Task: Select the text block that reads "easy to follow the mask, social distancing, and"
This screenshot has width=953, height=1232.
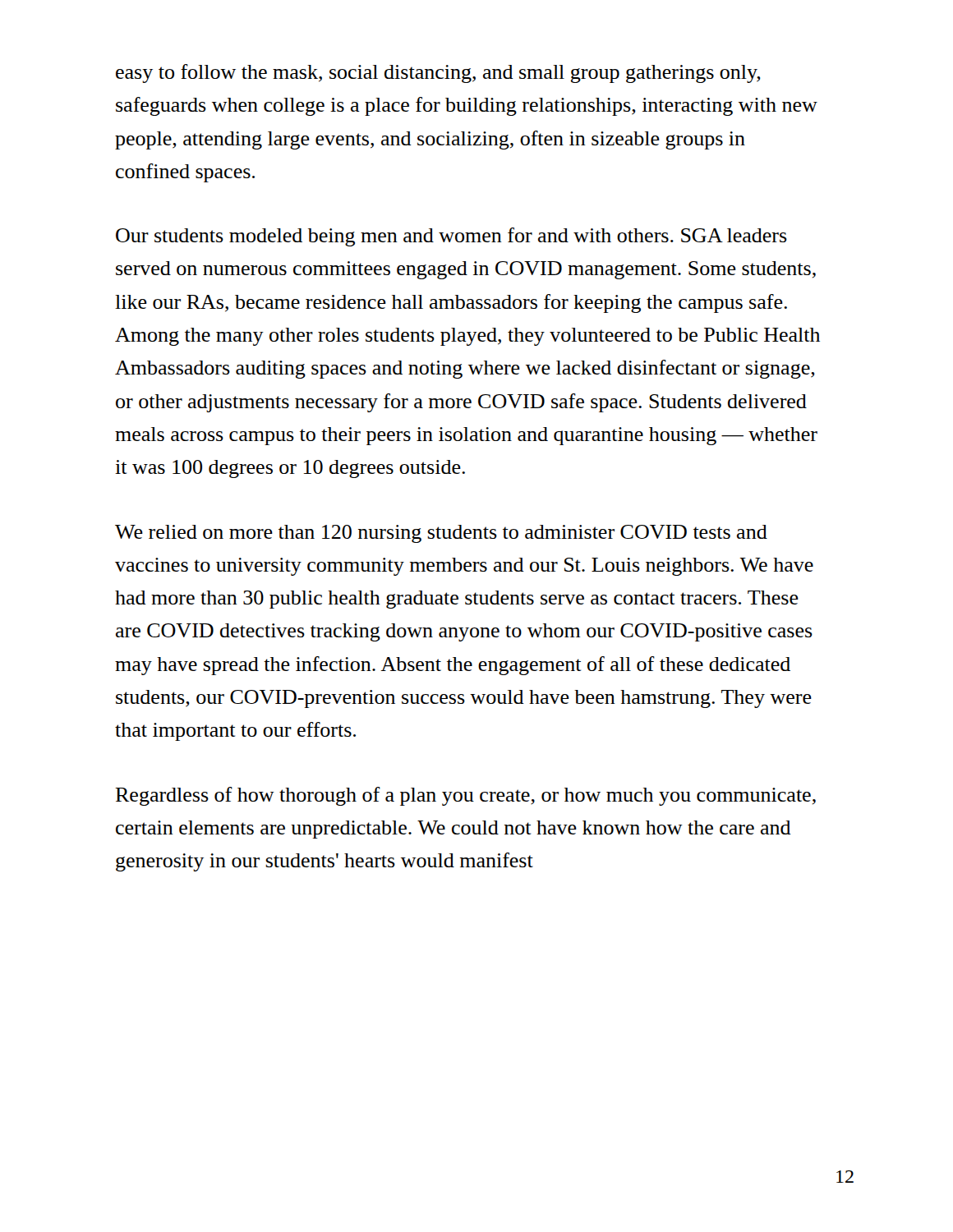Action: 466,122
